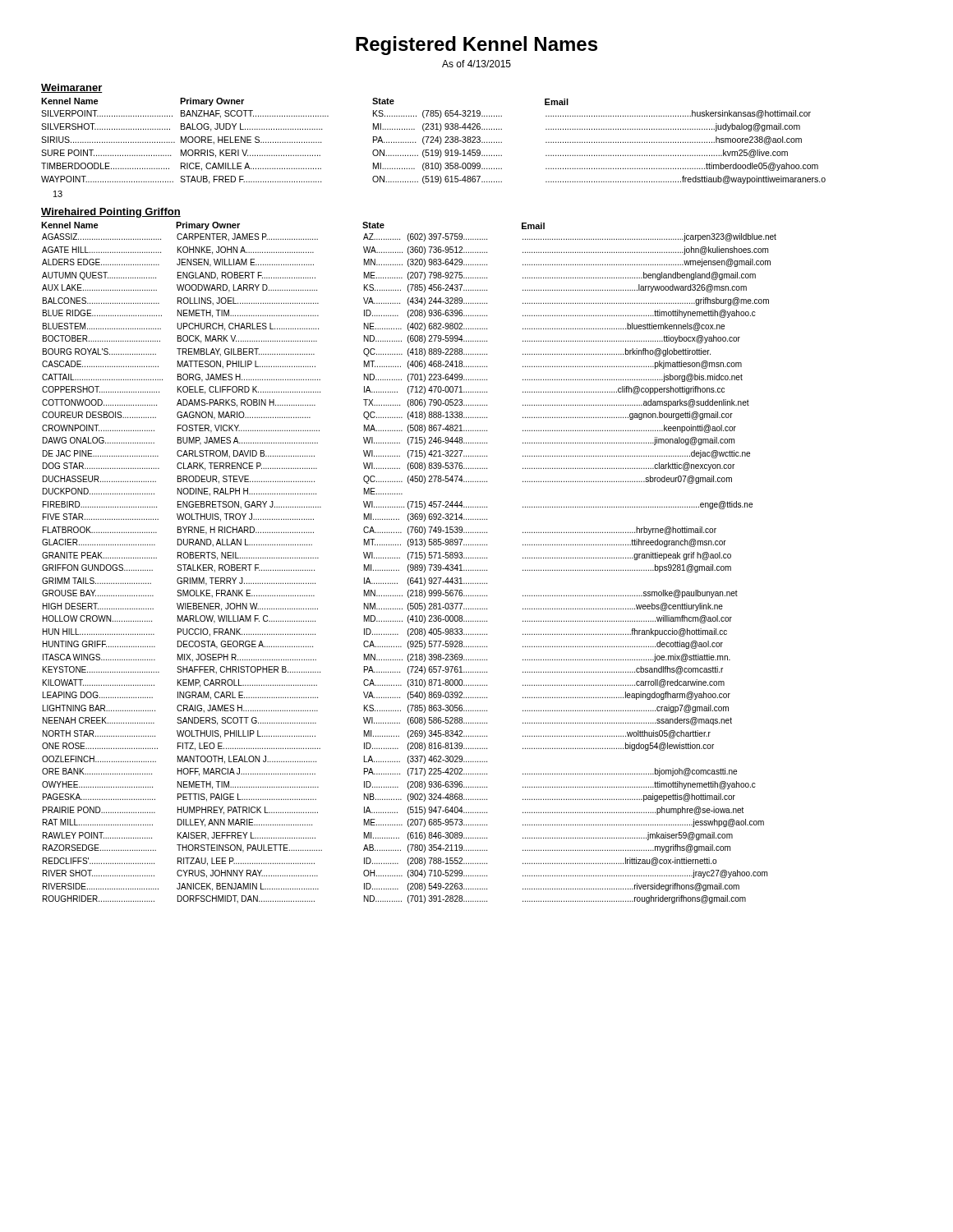Select the text starting "Registered Kennel Names"

(x=476, y=44)
